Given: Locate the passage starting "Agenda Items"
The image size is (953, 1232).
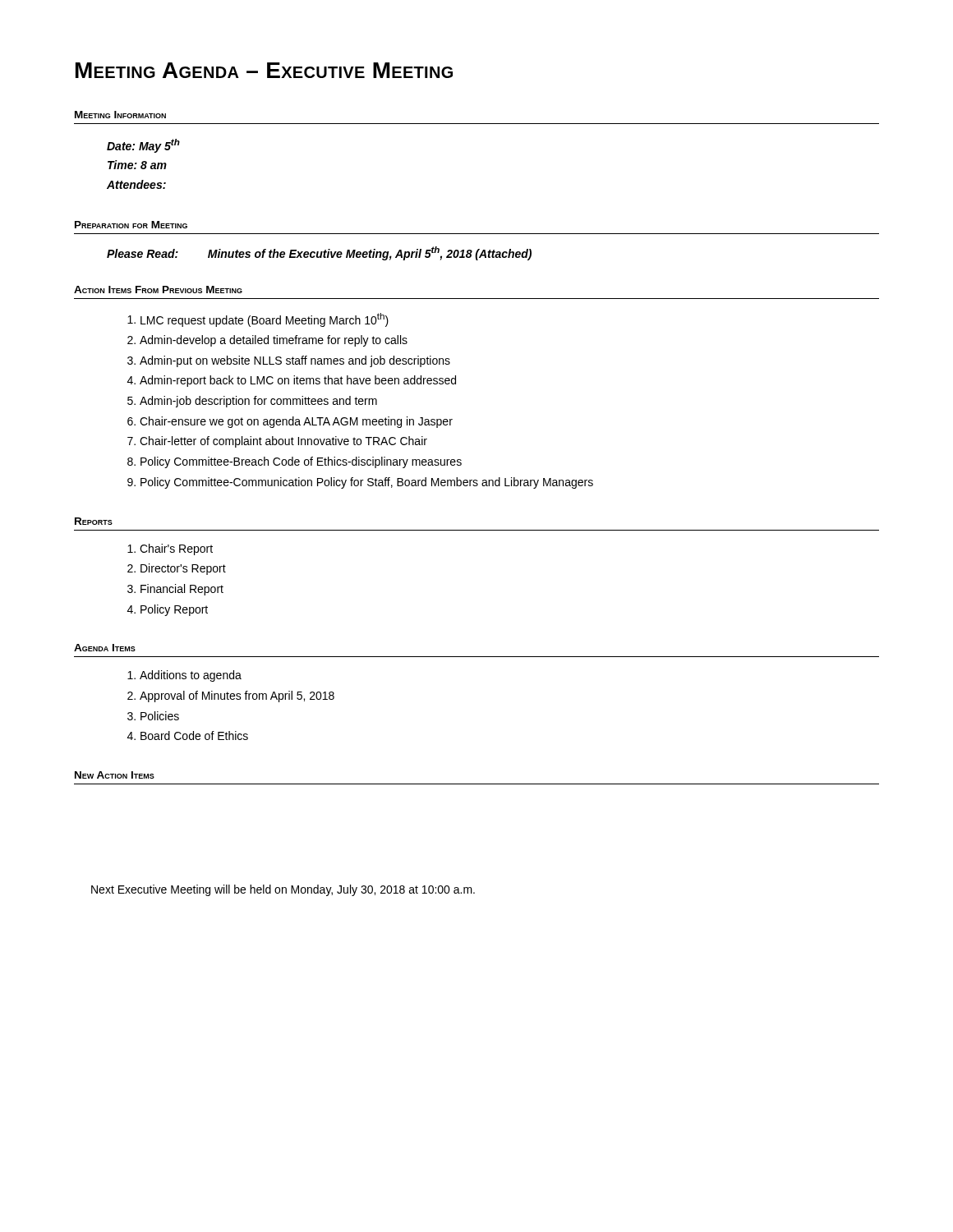Looking at the screenshot, I should 105,648.
